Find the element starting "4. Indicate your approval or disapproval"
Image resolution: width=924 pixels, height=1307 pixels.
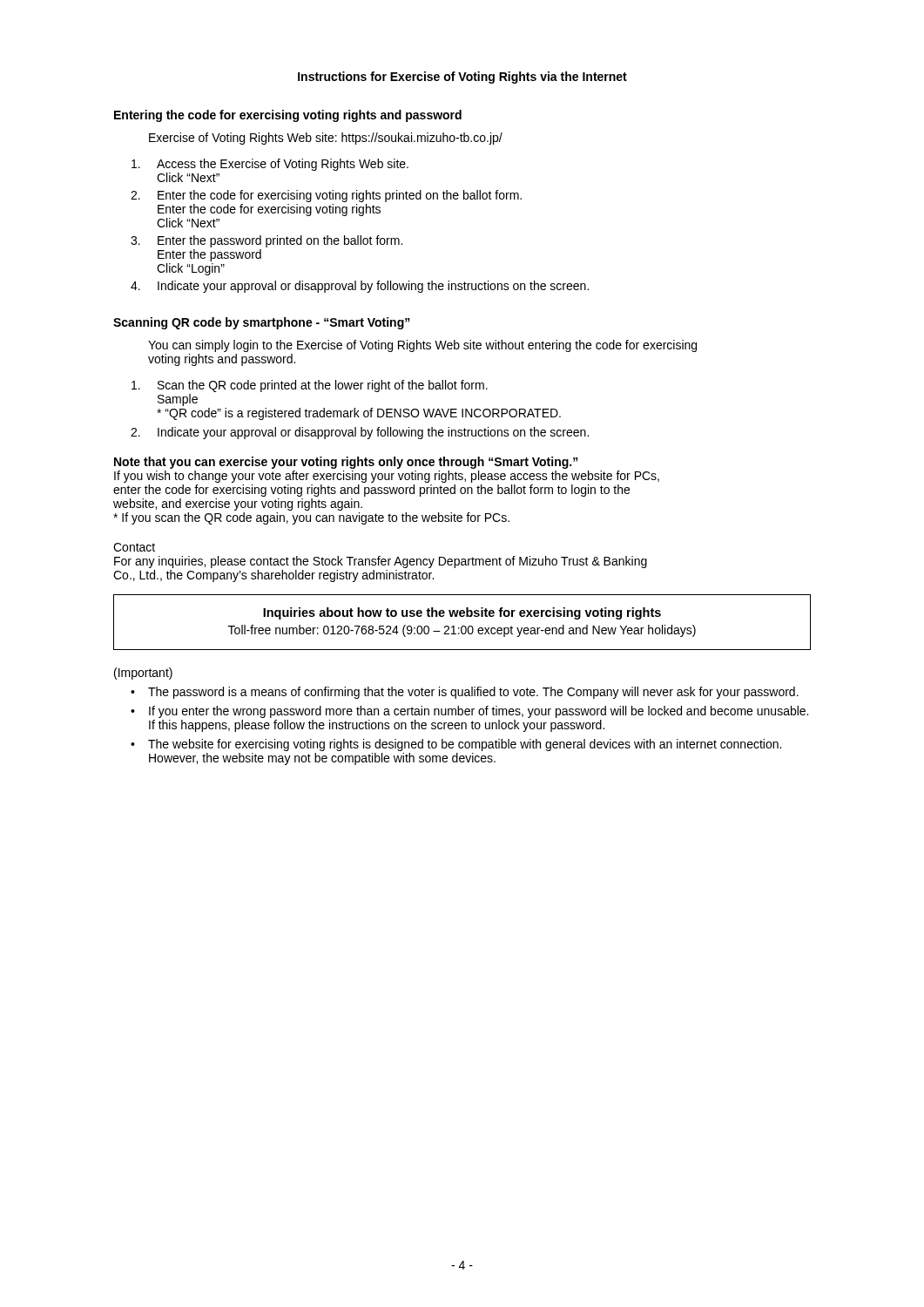click(471, 286)
